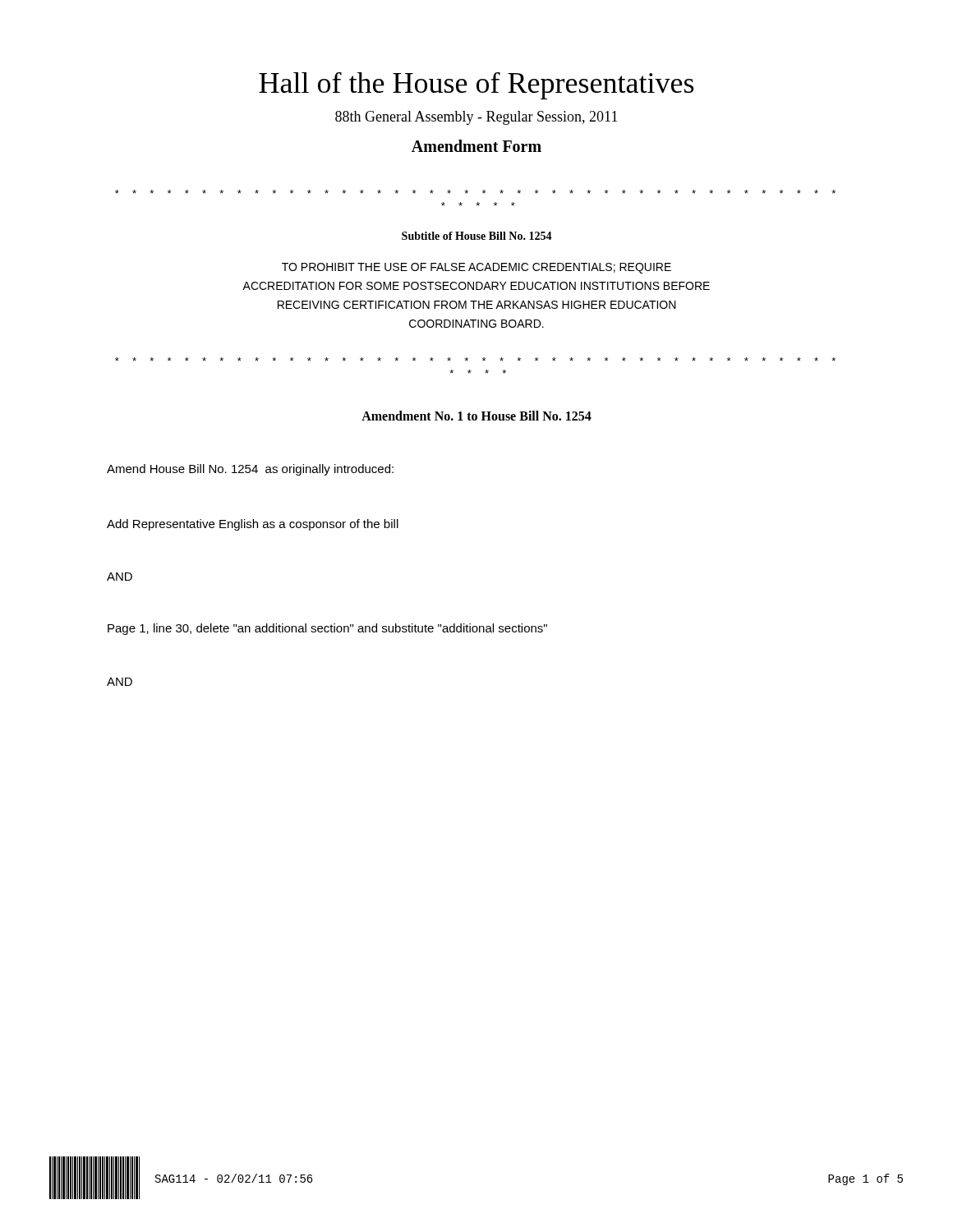The width and height of the screenshot is (953, 1232).
Task: Locate the text "Amendment Form"
Action: pos(476,147)
